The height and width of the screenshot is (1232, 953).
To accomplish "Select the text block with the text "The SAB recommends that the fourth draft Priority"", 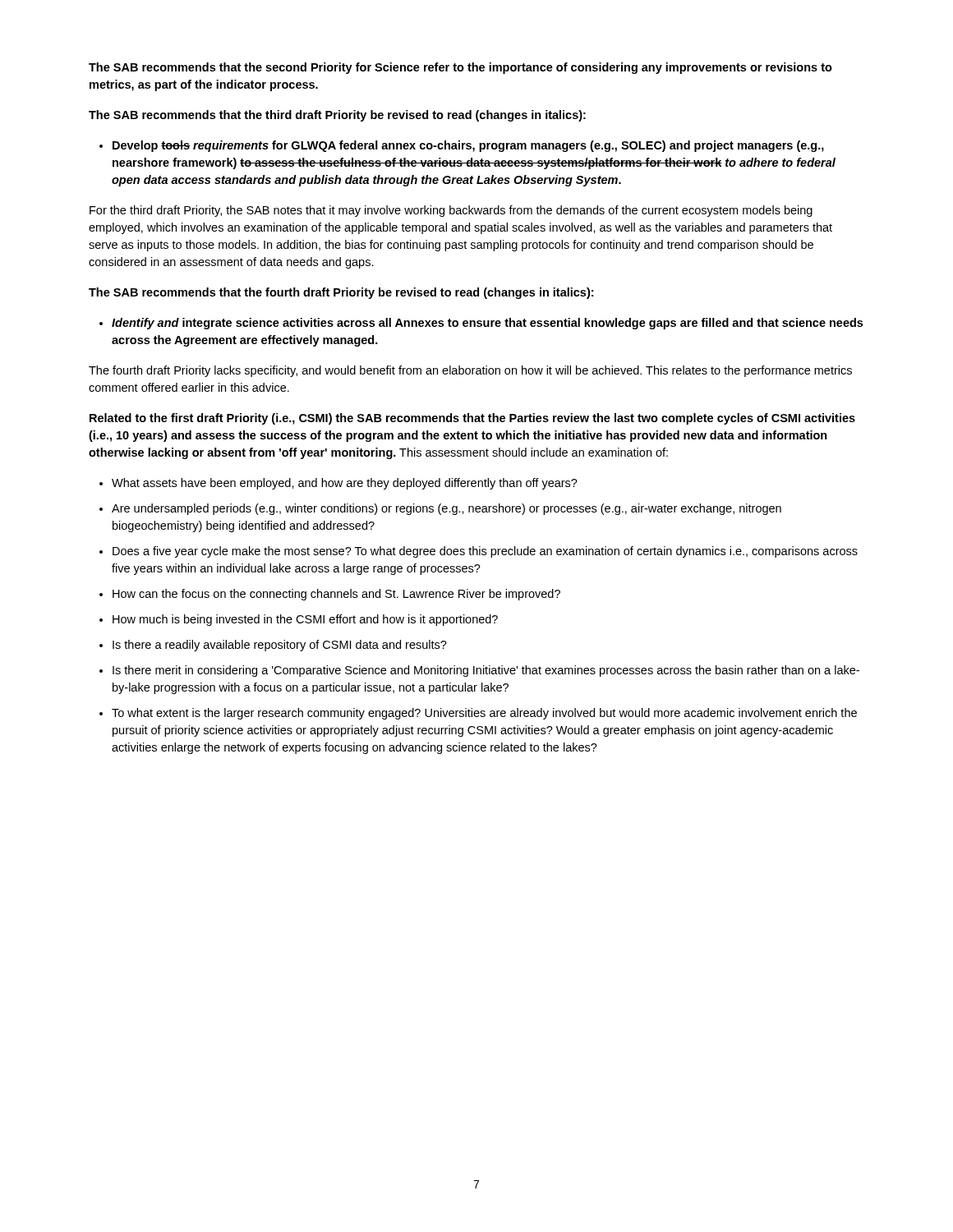I will point(476,293).
